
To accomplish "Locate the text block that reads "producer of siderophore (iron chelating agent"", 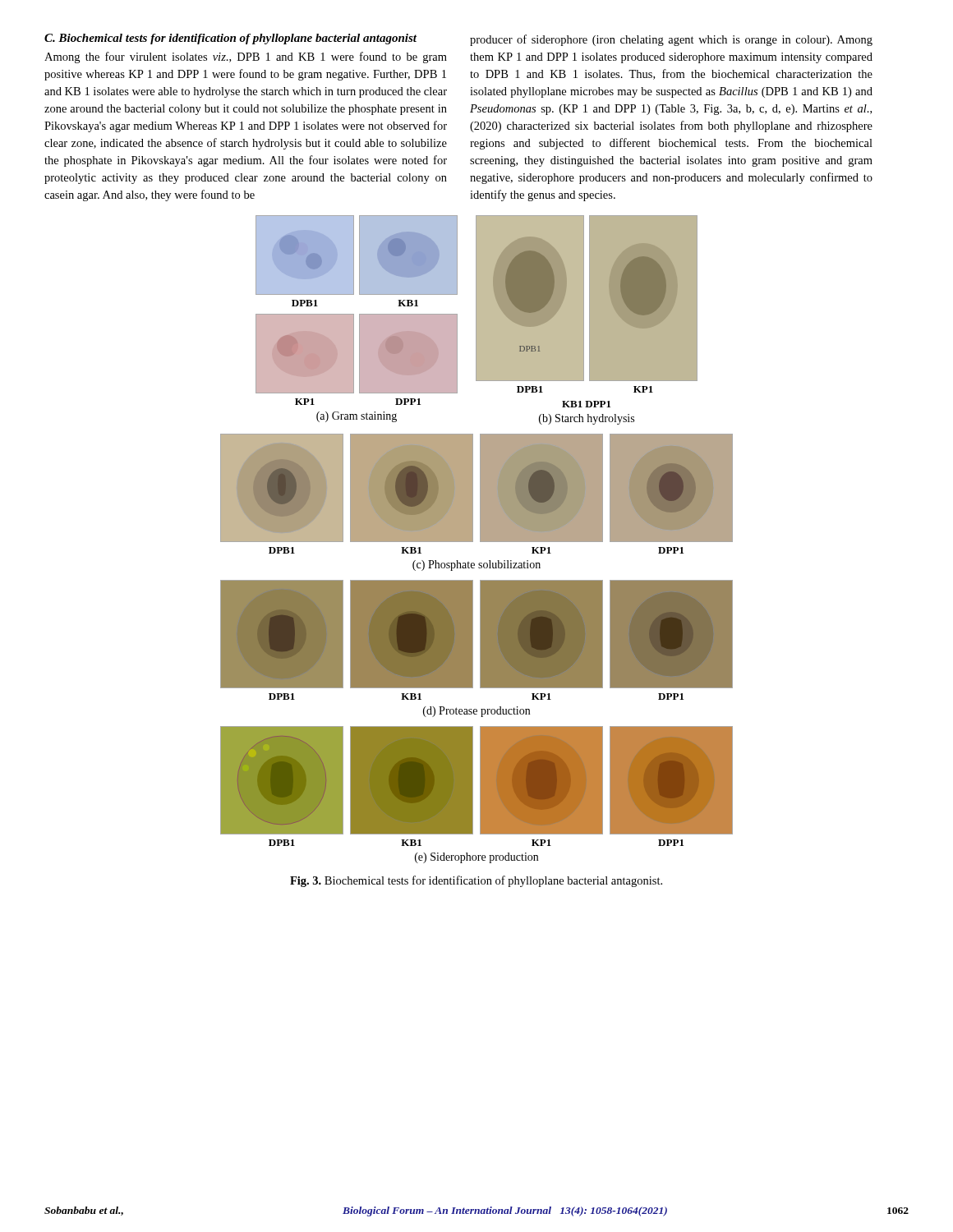I will 671,117.
